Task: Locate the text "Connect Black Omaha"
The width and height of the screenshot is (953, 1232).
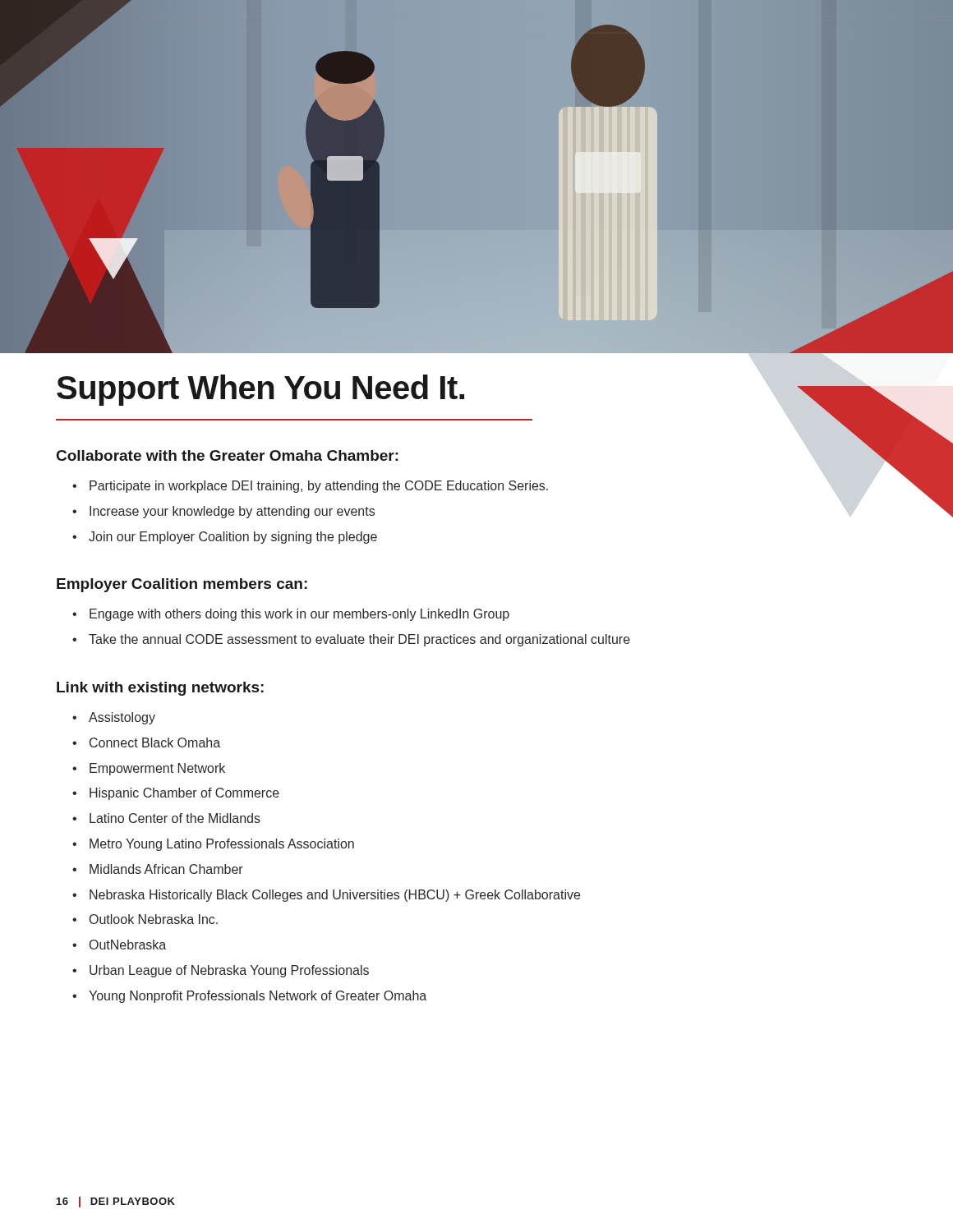Action: pyautogui.click(x=154, y=743)
